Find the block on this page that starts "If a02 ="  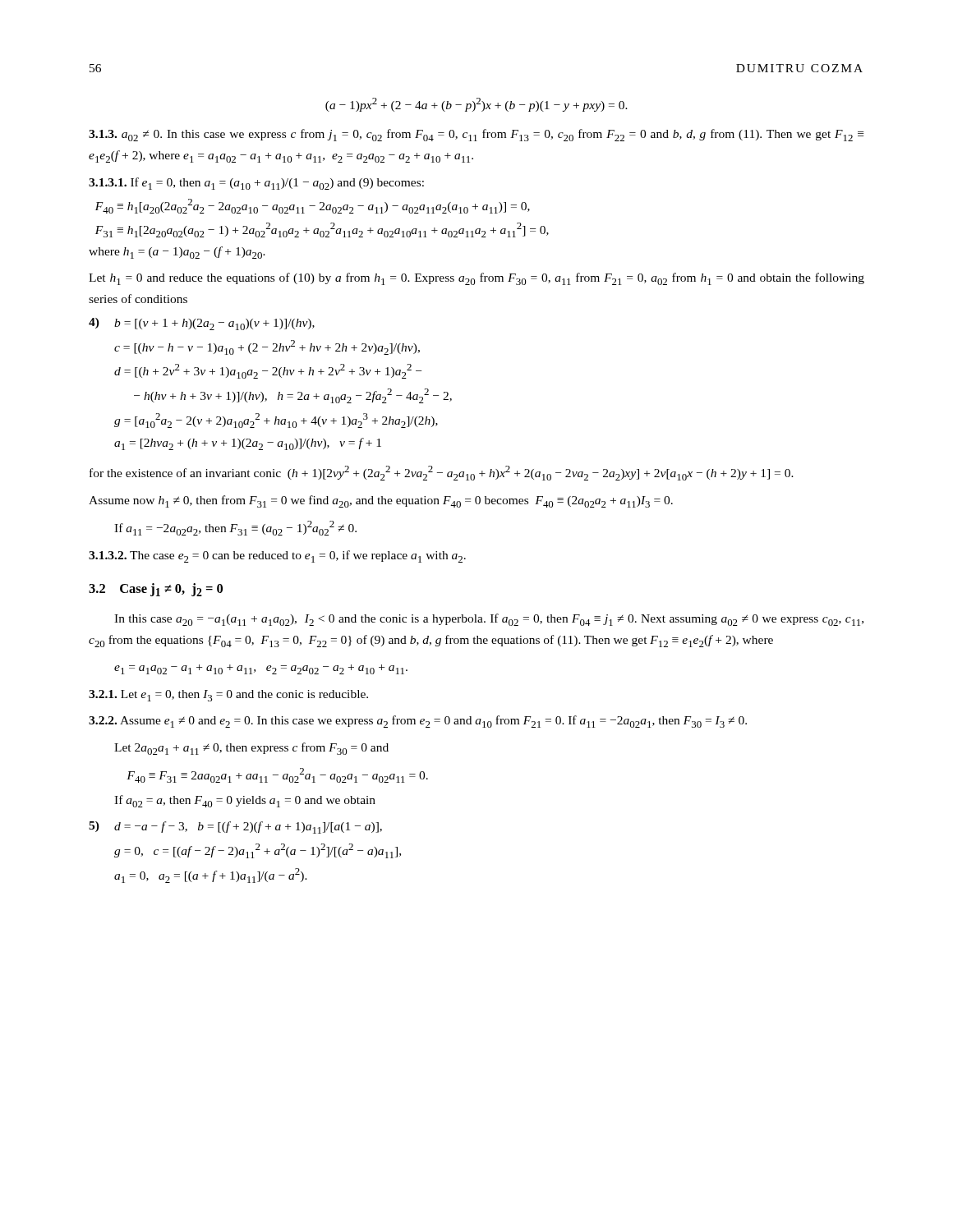point(245,801)
